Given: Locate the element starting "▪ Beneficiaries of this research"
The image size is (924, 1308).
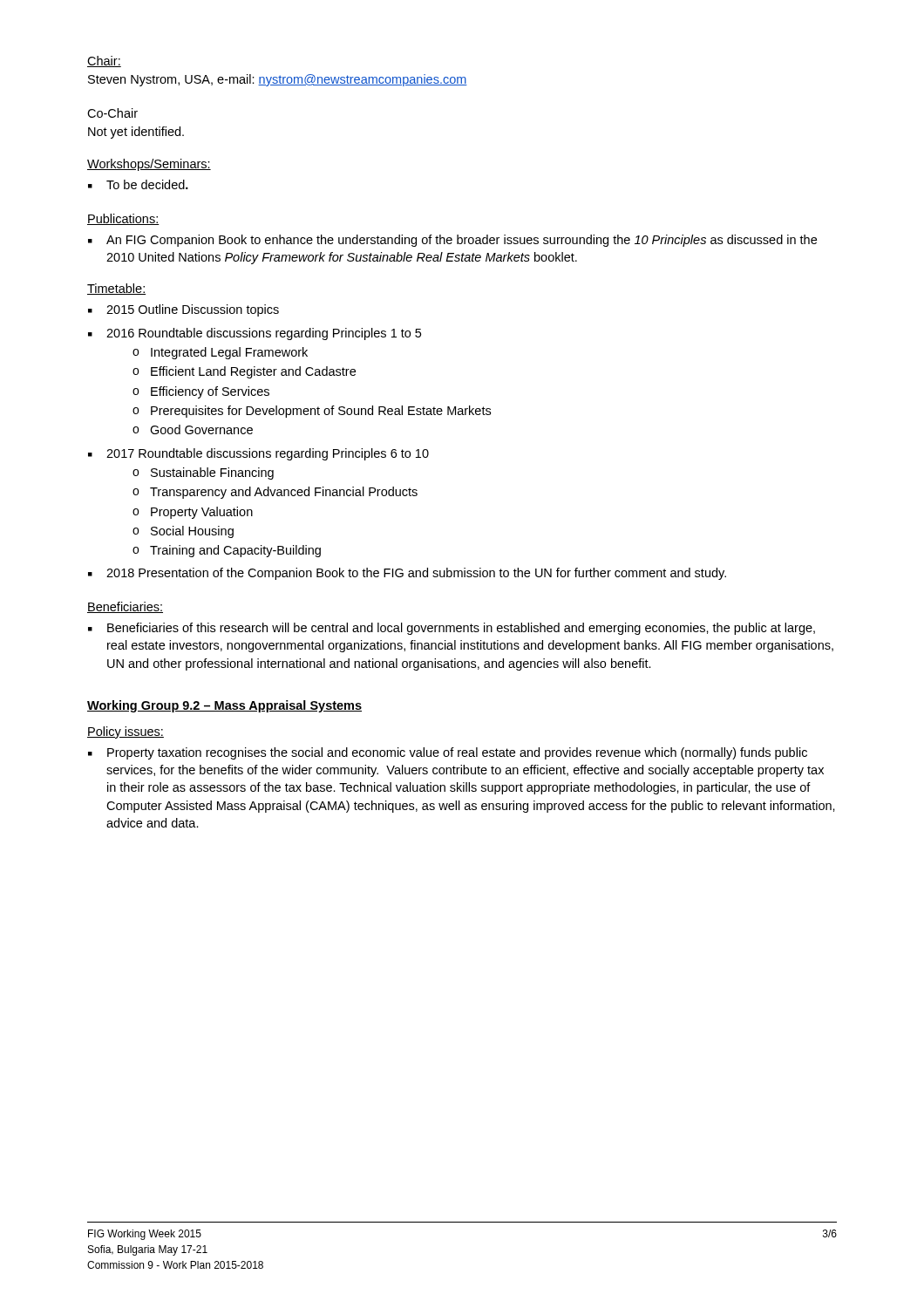Looking at the screenshot, I should 462,646.
